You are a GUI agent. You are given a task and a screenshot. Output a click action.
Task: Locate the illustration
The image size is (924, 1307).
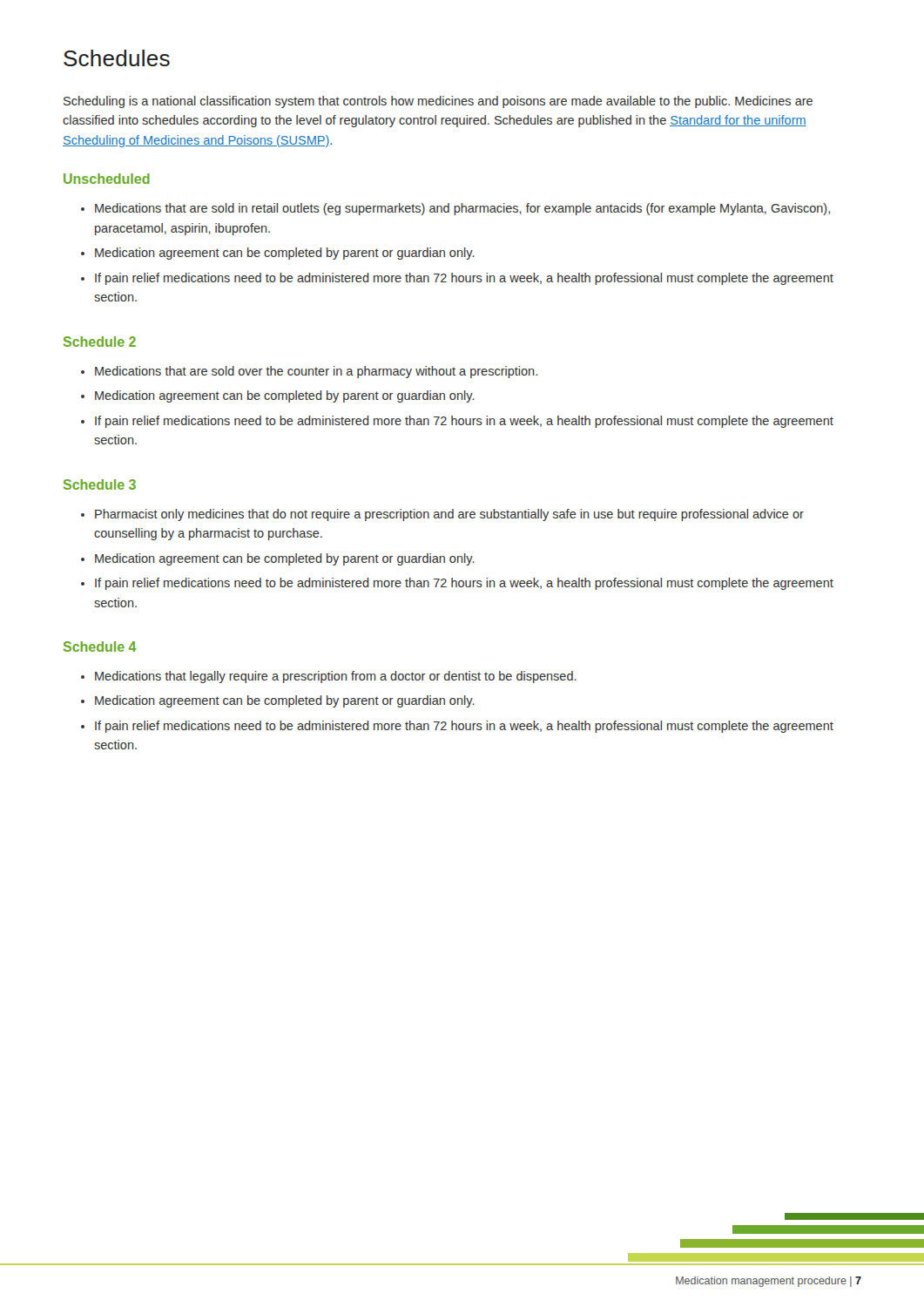click(776, 1234)
